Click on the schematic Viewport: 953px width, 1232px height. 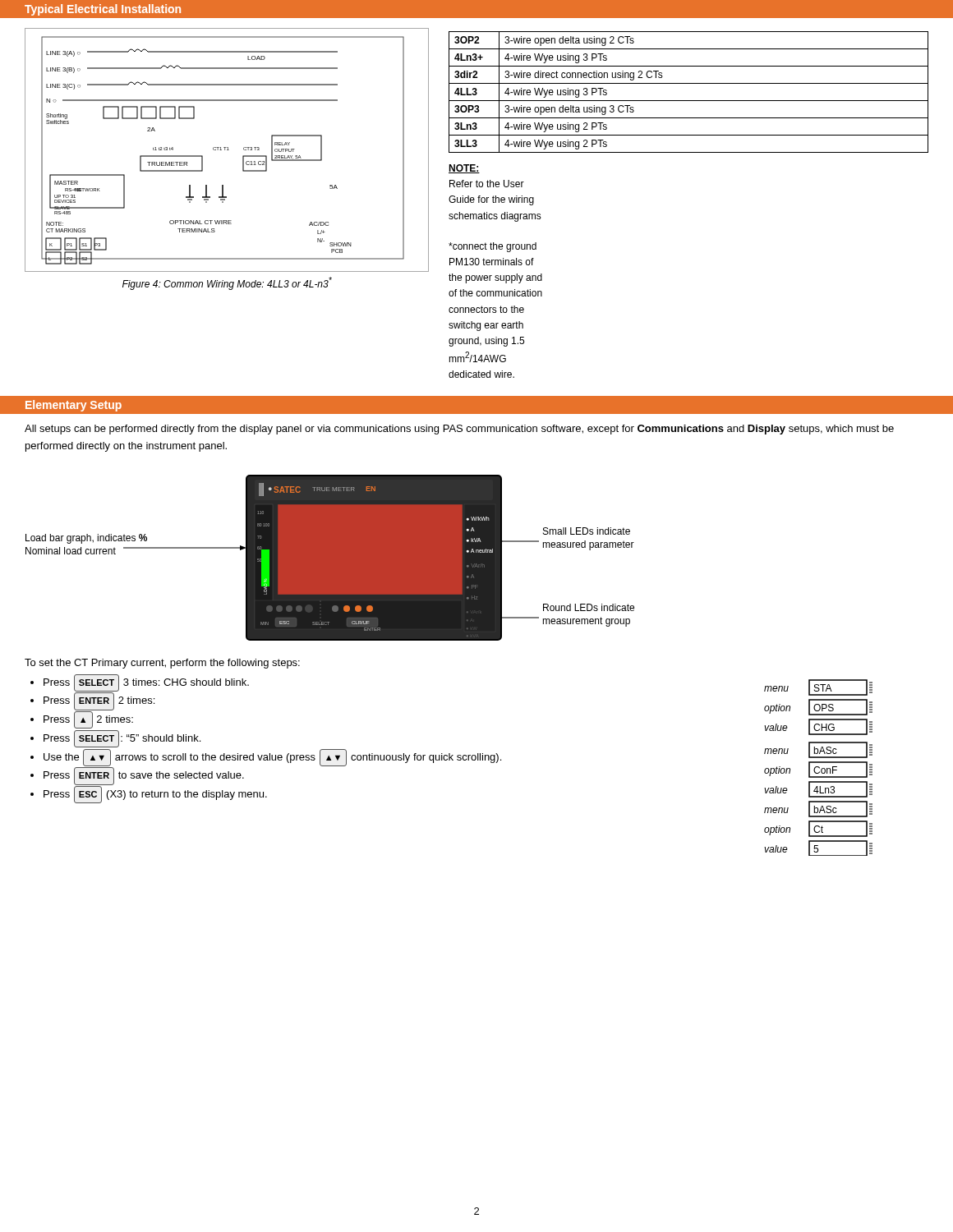coord(846,765)
